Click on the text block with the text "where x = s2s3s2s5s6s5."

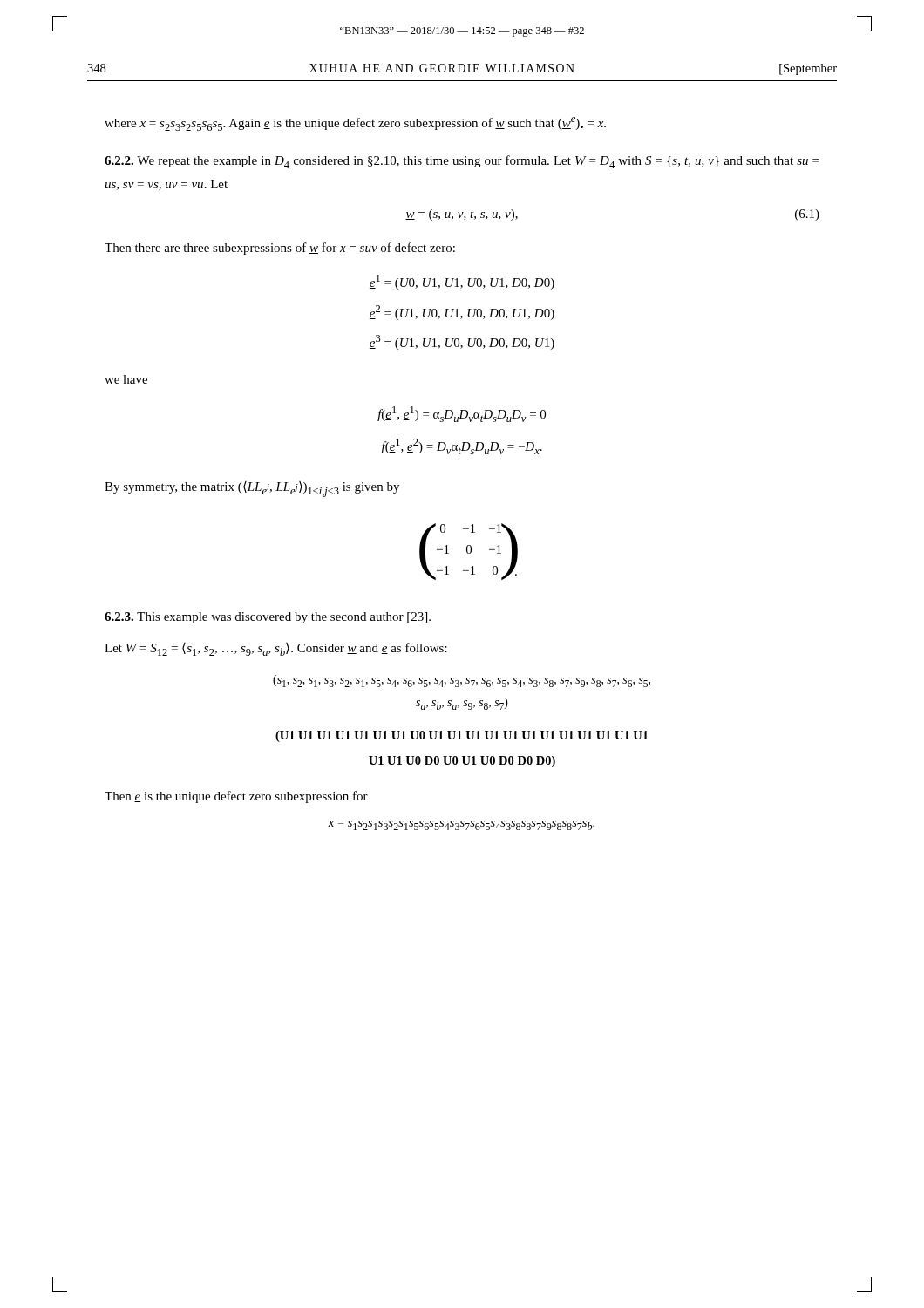pos(462,123)
